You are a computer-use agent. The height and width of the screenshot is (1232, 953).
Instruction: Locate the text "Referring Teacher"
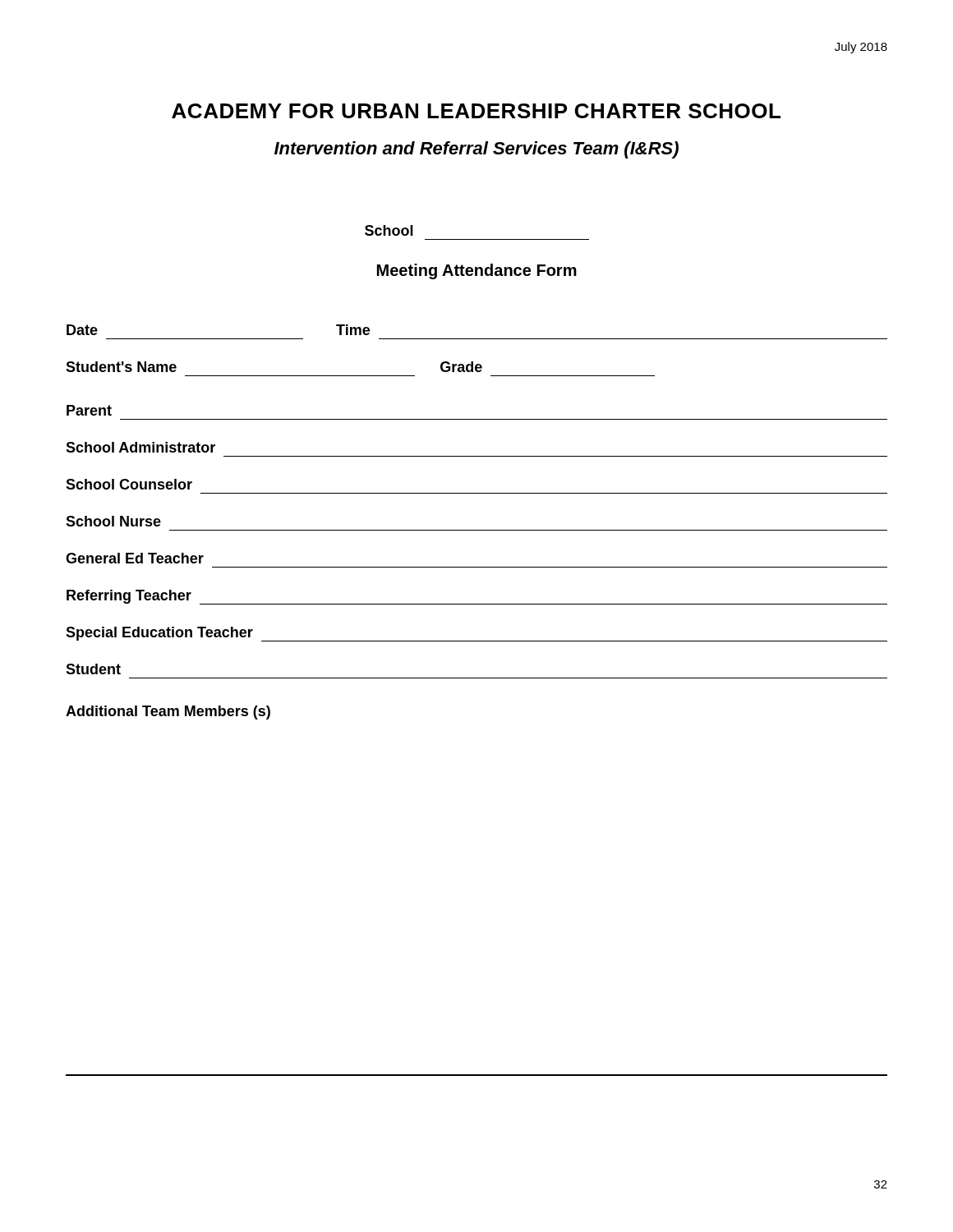point(476,595)
